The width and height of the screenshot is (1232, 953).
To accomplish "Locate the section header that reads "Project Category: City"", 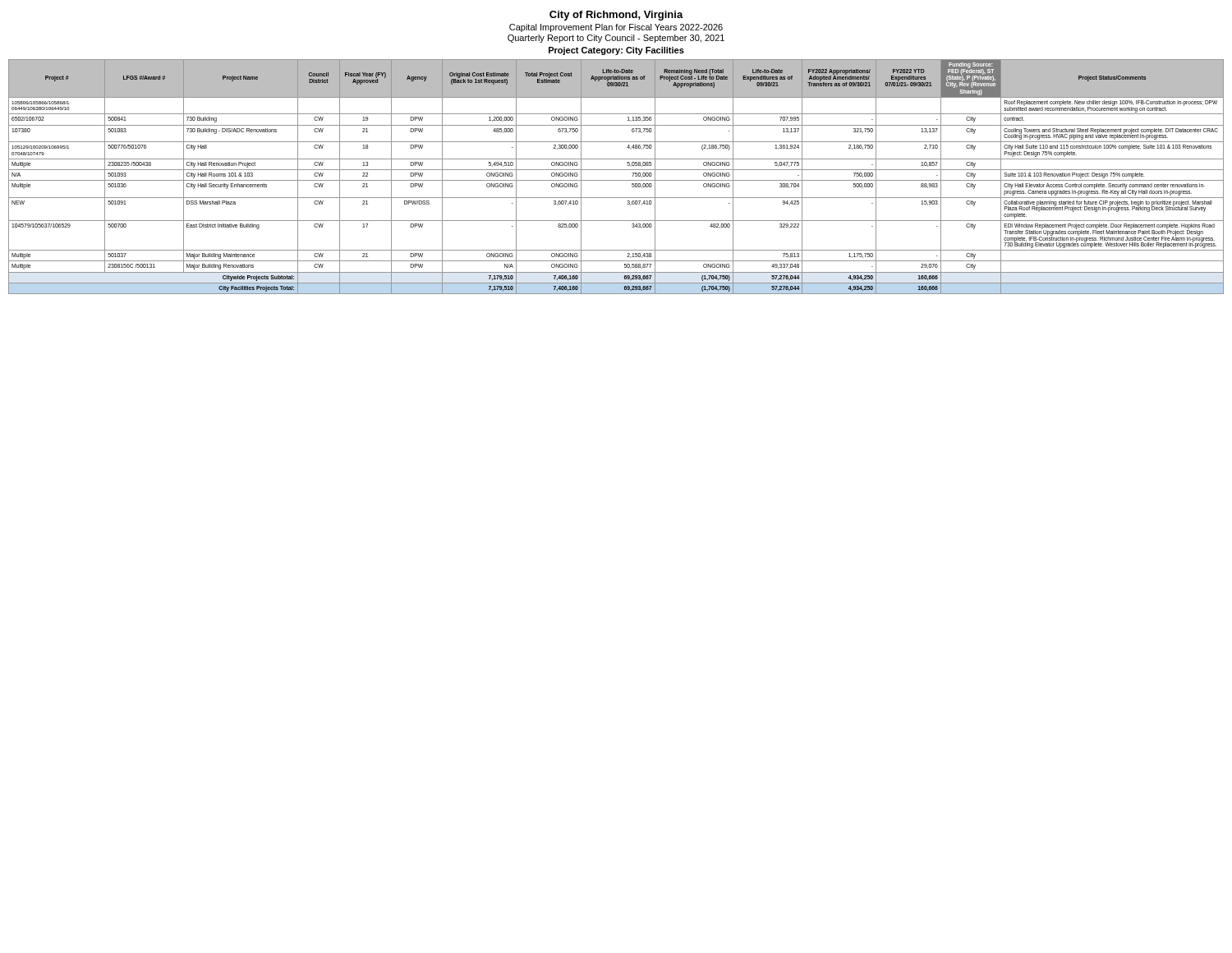I will [x=616, y=50].
